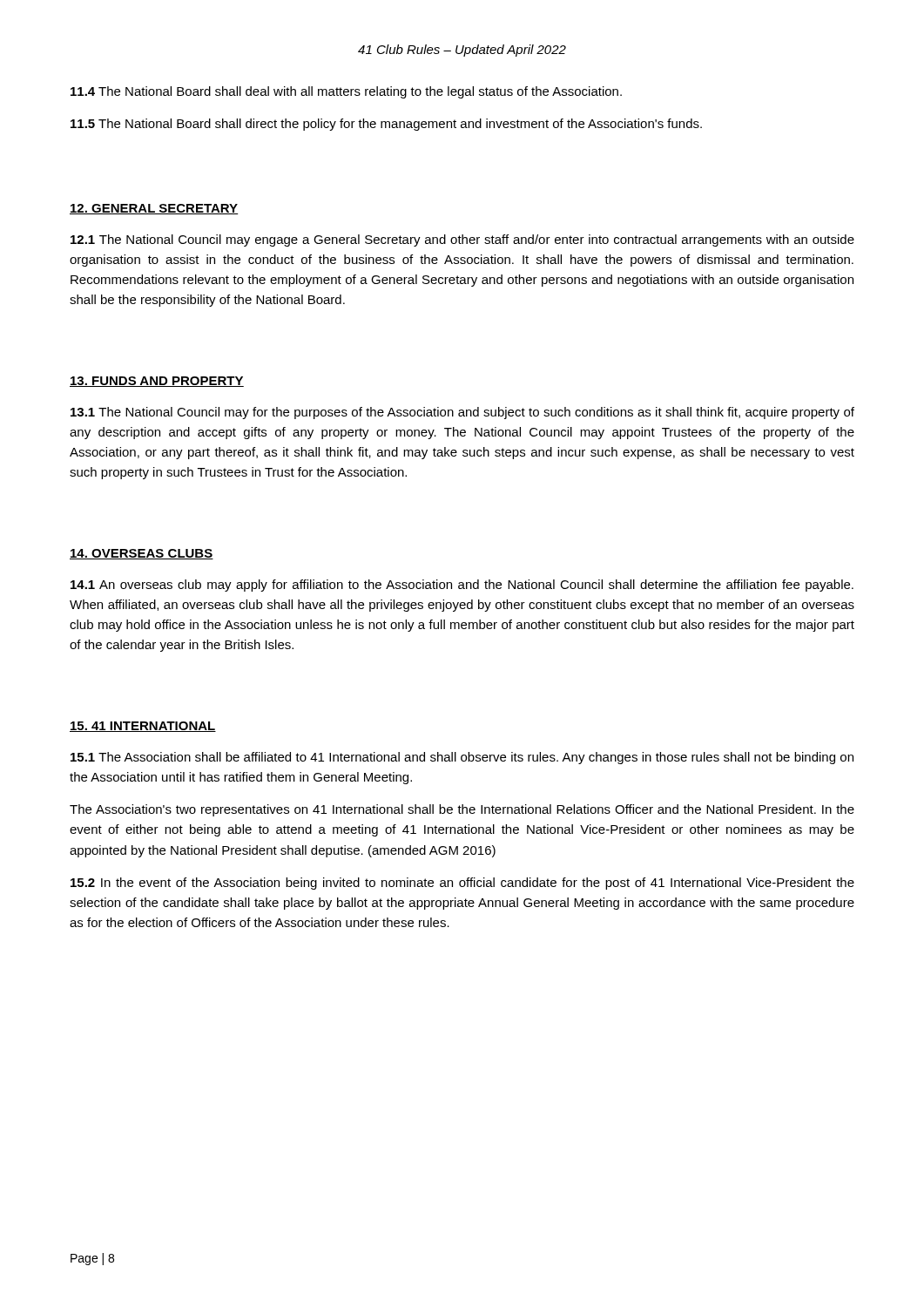The height and width of the screenshot is (1307, 924).
Task: Find the block on this page that starts "2 In the"
Action: point(462,902)
